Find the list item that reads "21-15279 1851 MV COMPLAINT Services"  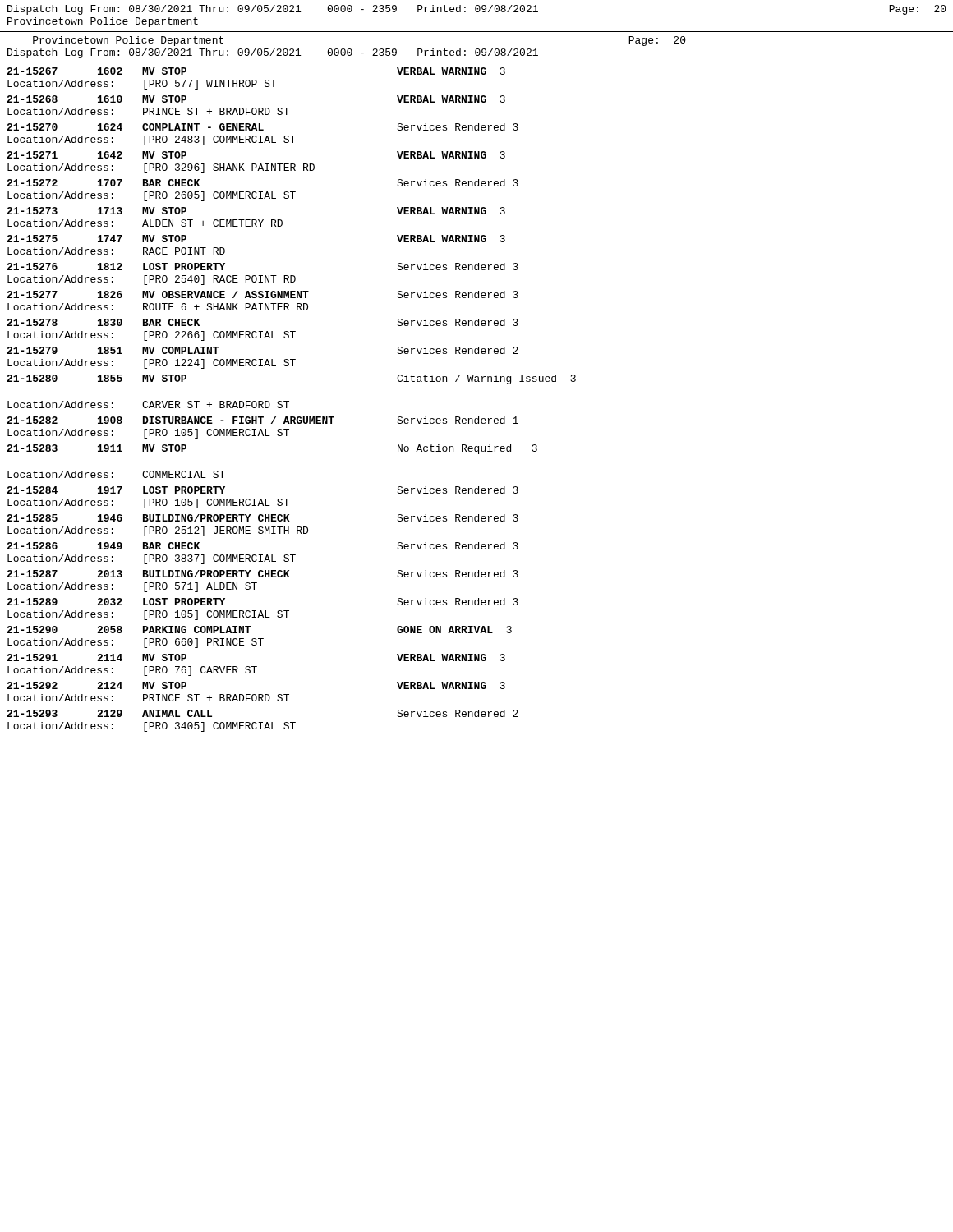pyautogui.click(x=476, y=357)
